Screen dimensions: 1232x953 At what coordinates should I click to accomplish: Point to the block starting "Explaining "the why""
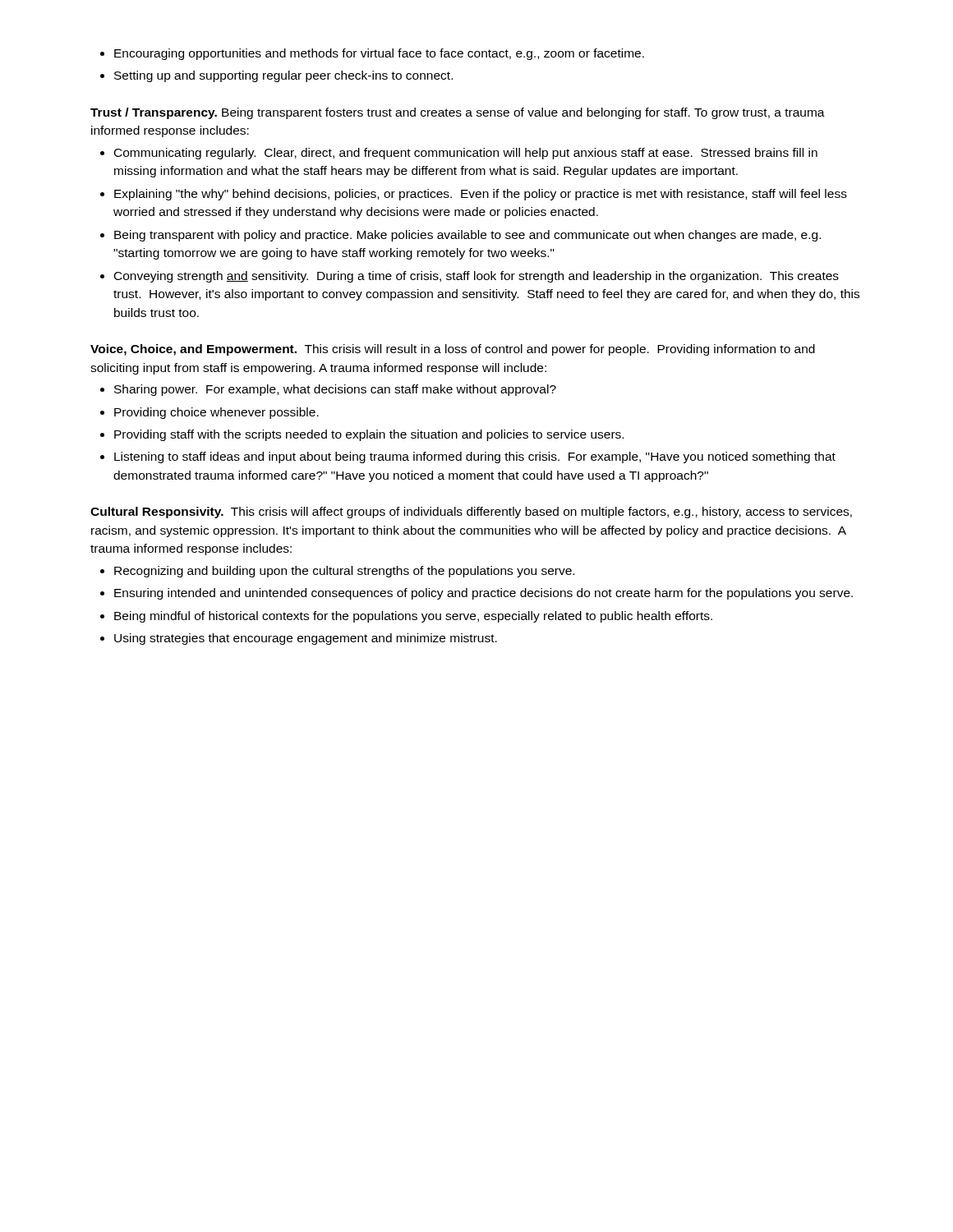point(488,203)
